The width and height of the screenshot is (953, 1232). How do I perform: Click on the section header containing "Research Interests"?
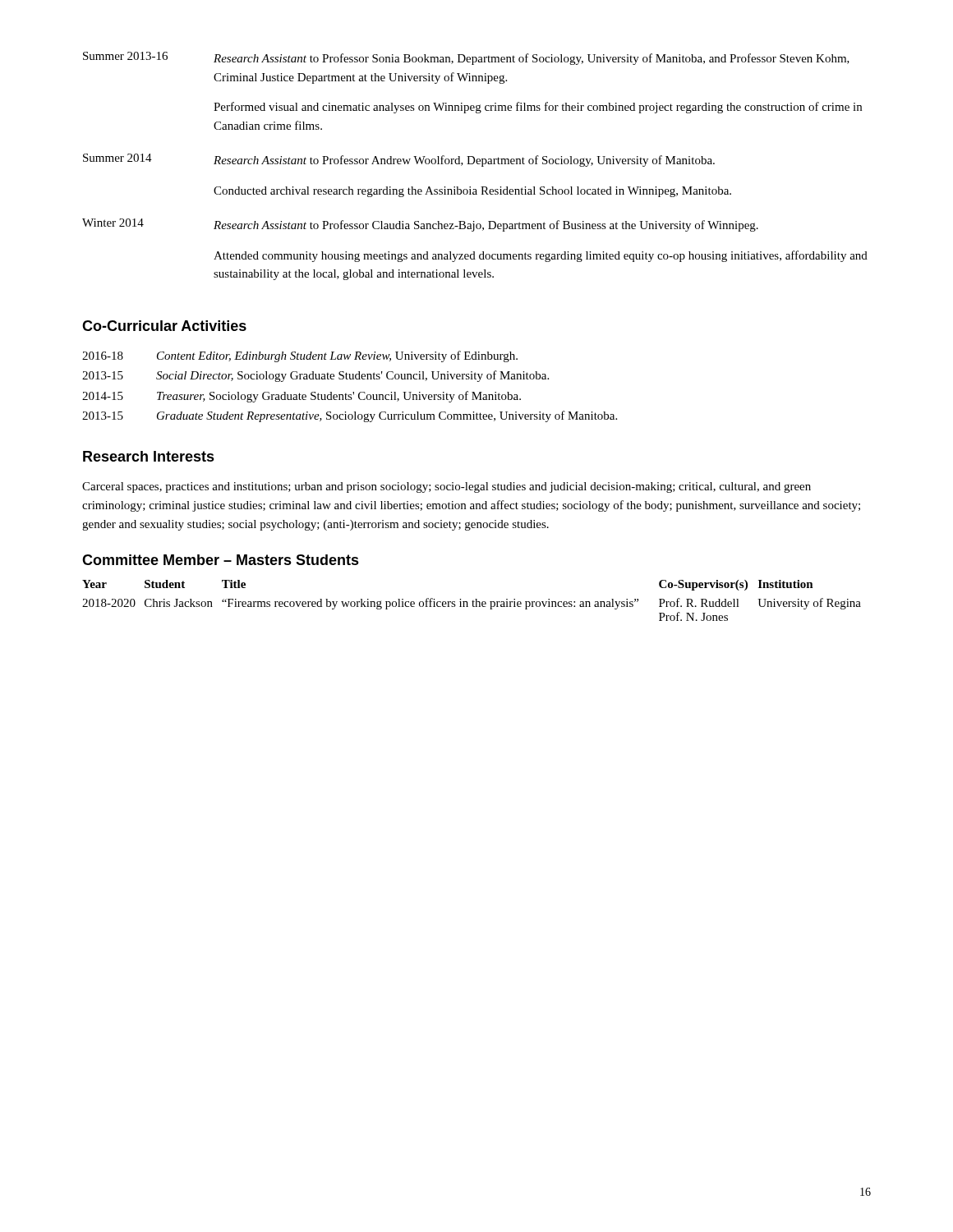pyautogui.click(x=148, y=456)
